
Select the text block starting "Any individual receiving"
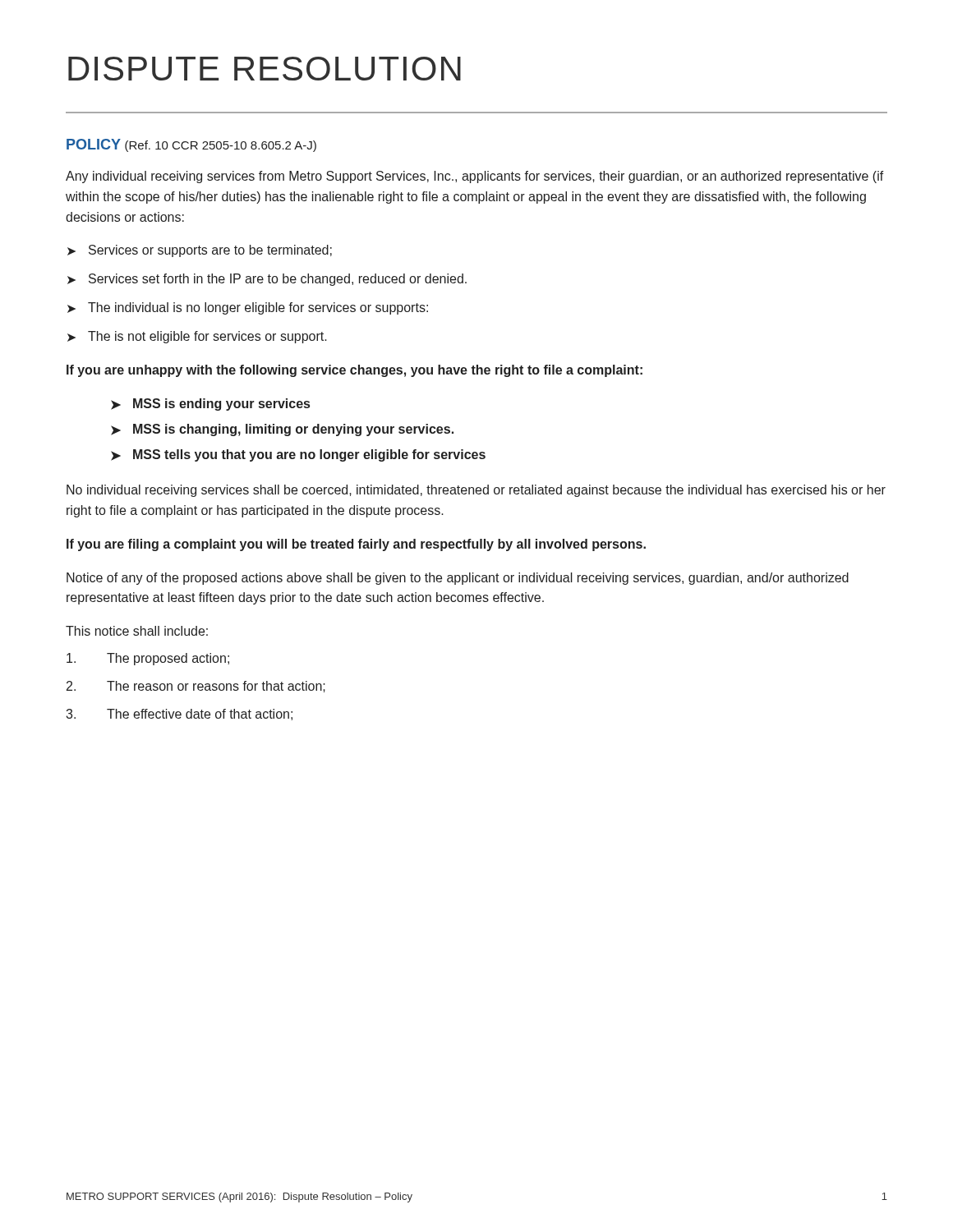click(x=476, y=197)
